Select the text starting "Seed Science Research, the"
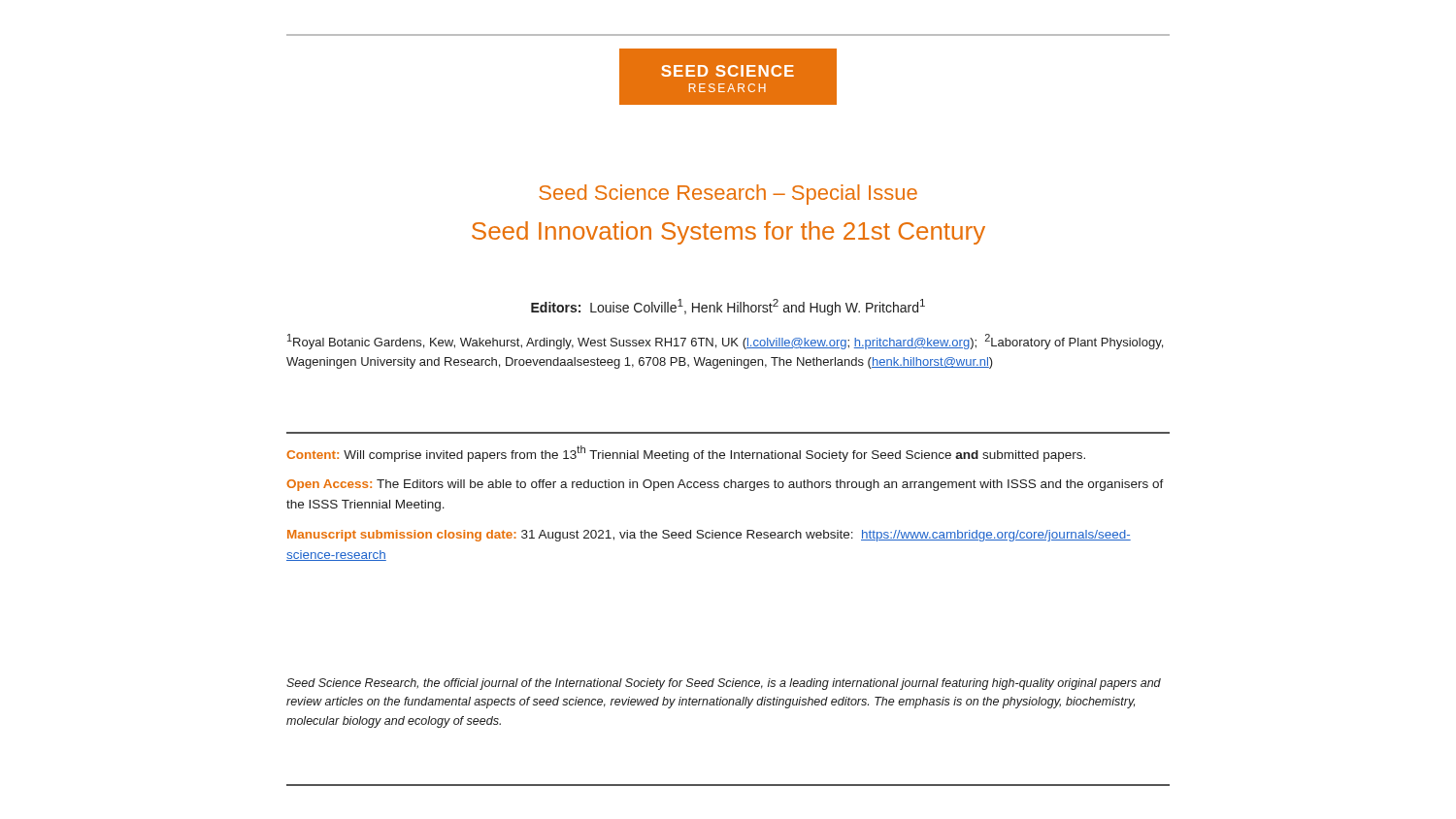 click(723, 702)
